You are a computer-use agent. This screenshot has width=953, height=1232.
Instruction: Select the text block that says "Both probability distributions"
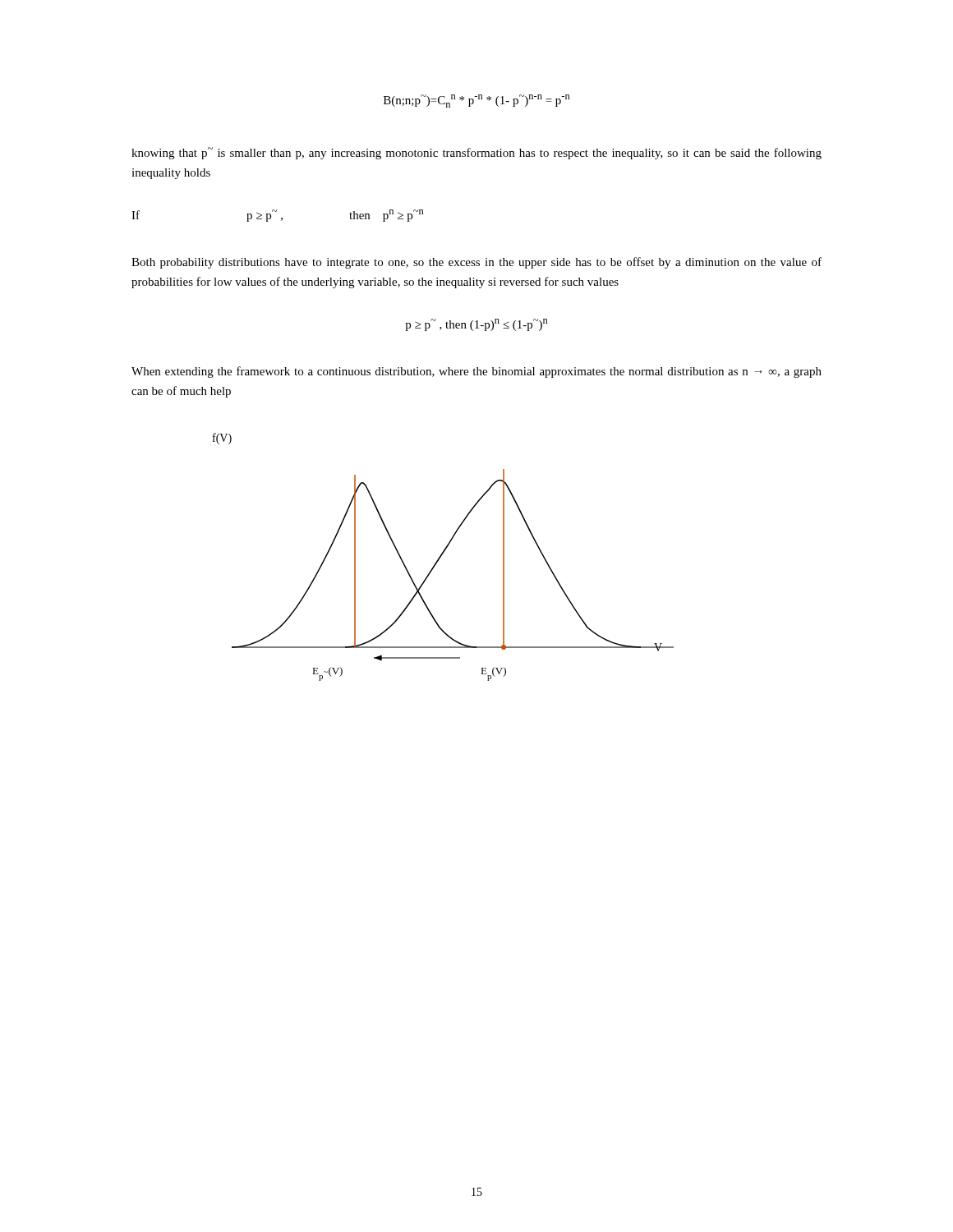[476, 272]
